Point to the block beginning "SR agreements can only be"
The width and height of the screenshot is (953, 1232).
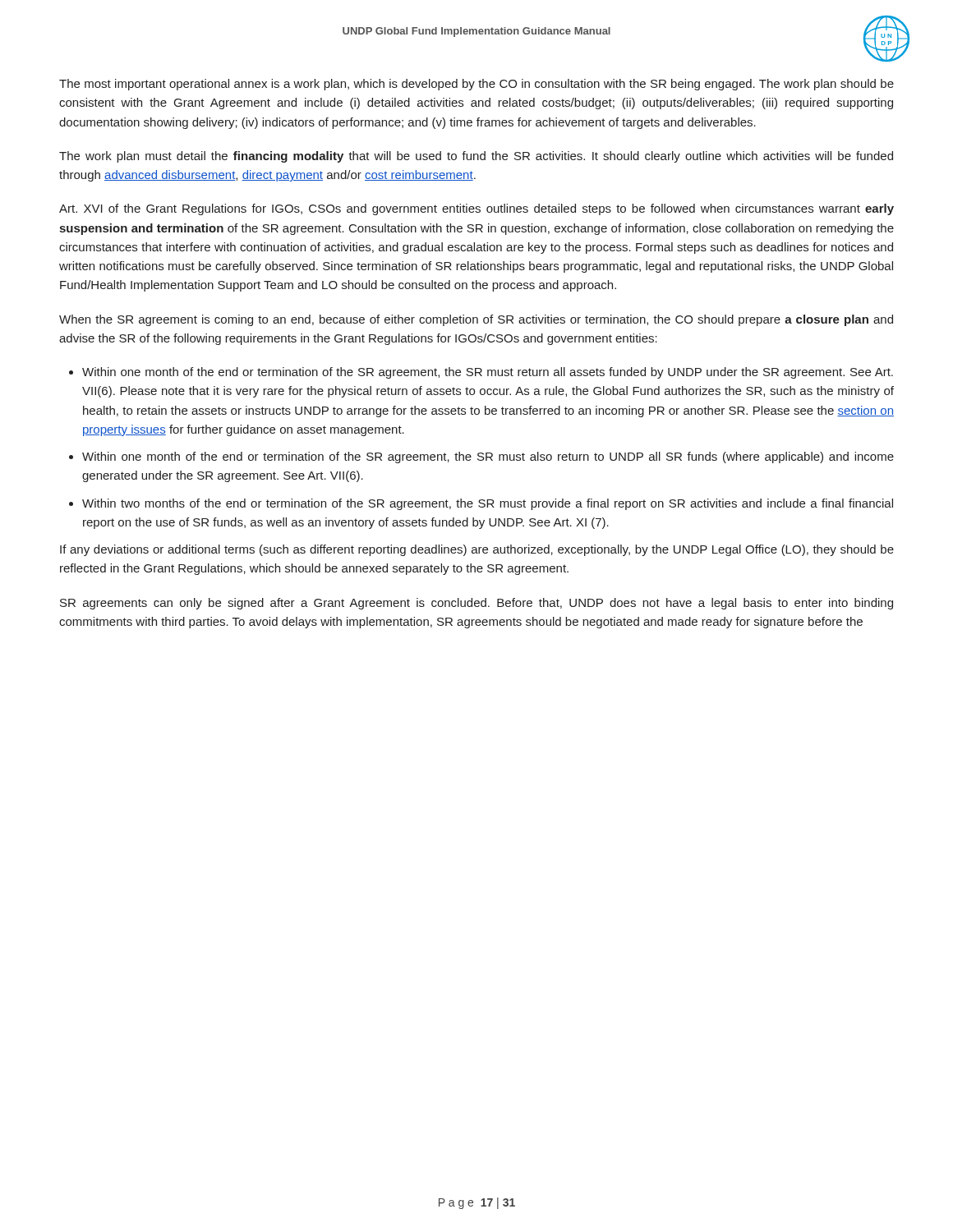coord(476,612)
